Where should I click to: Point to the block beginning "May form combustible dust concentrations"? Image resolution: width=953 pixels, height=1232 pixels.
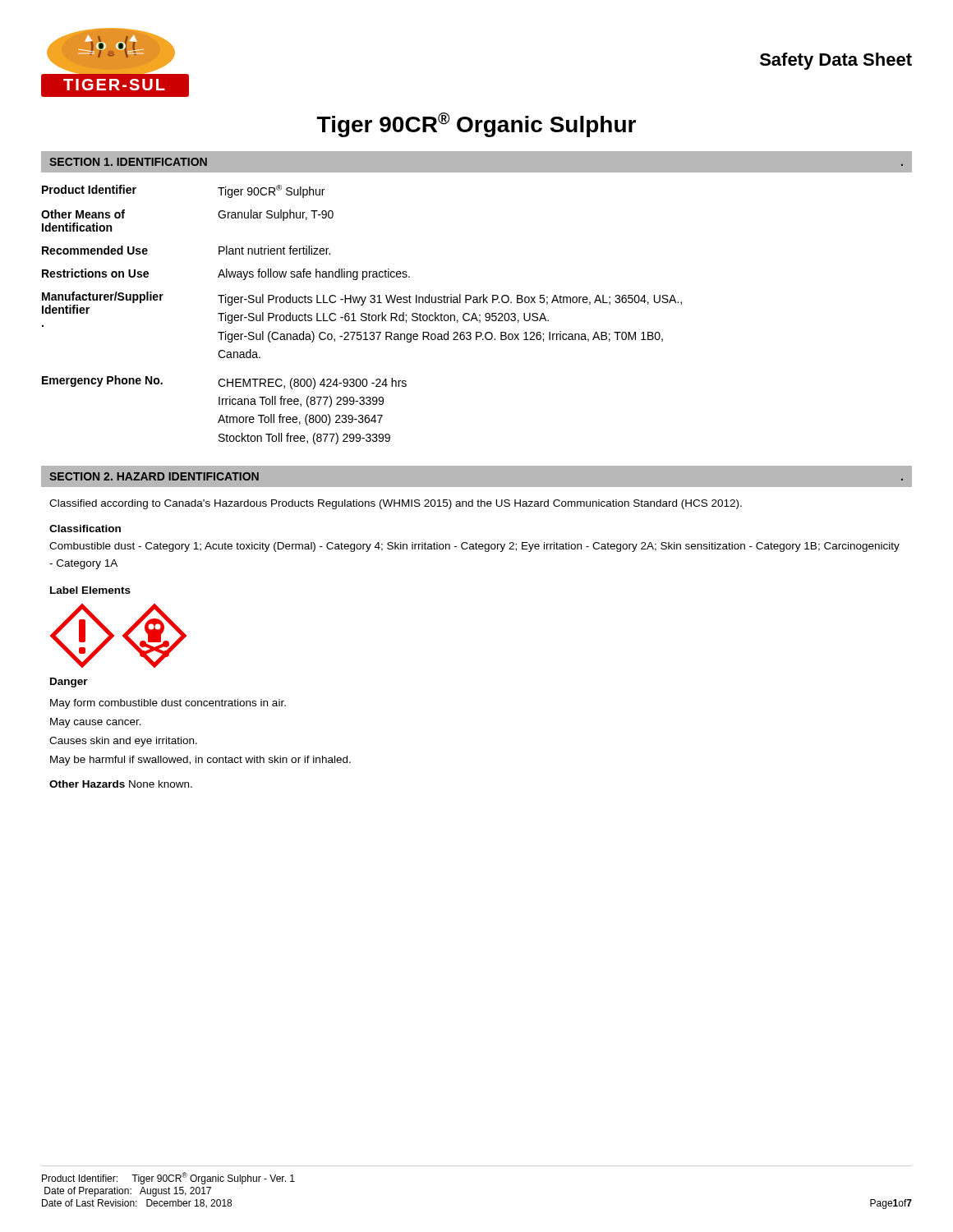[x=200, y=731]
